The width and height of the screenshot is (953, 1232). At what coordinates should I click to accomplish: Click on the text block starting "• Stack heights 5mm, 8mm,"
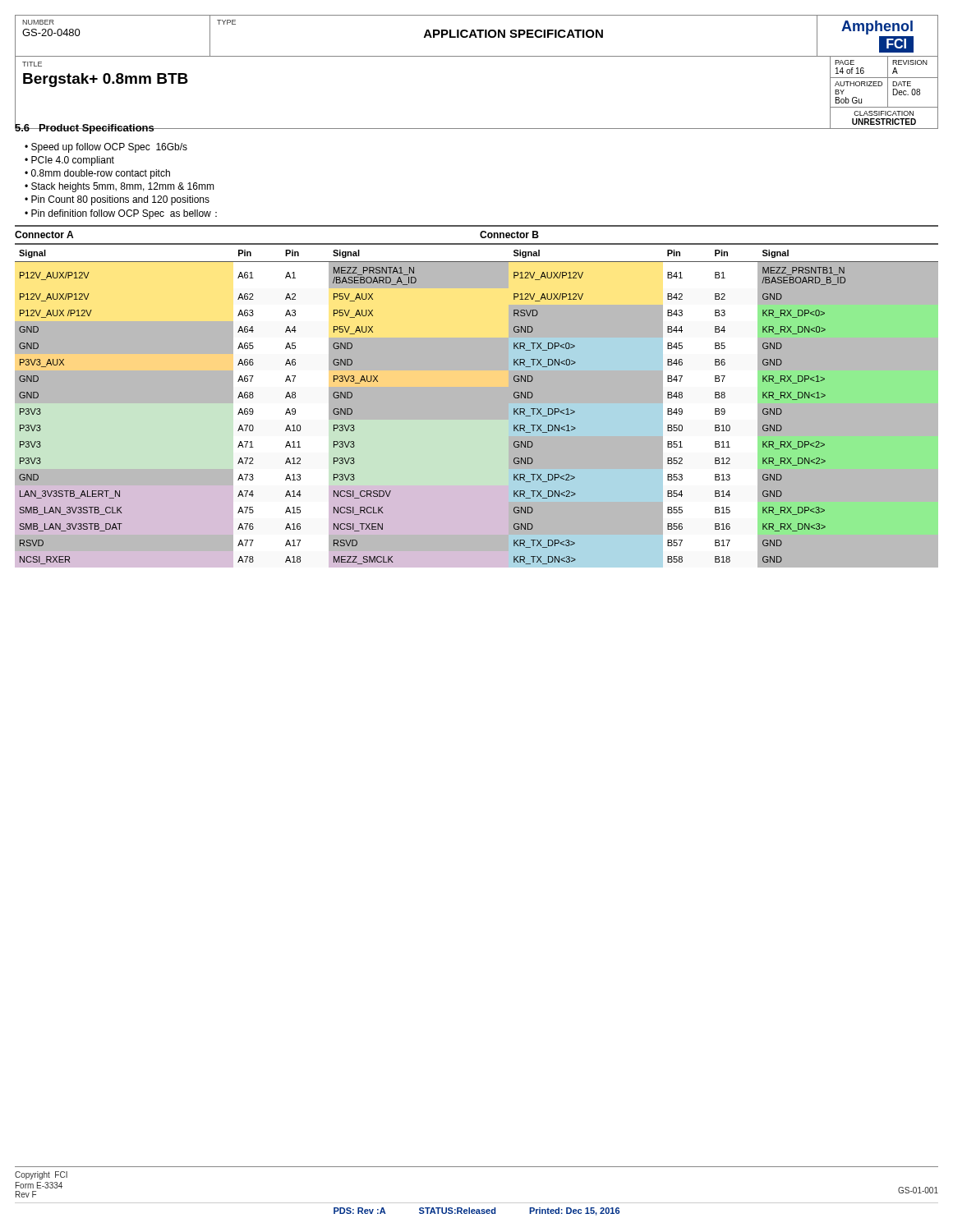coord(120,186)
